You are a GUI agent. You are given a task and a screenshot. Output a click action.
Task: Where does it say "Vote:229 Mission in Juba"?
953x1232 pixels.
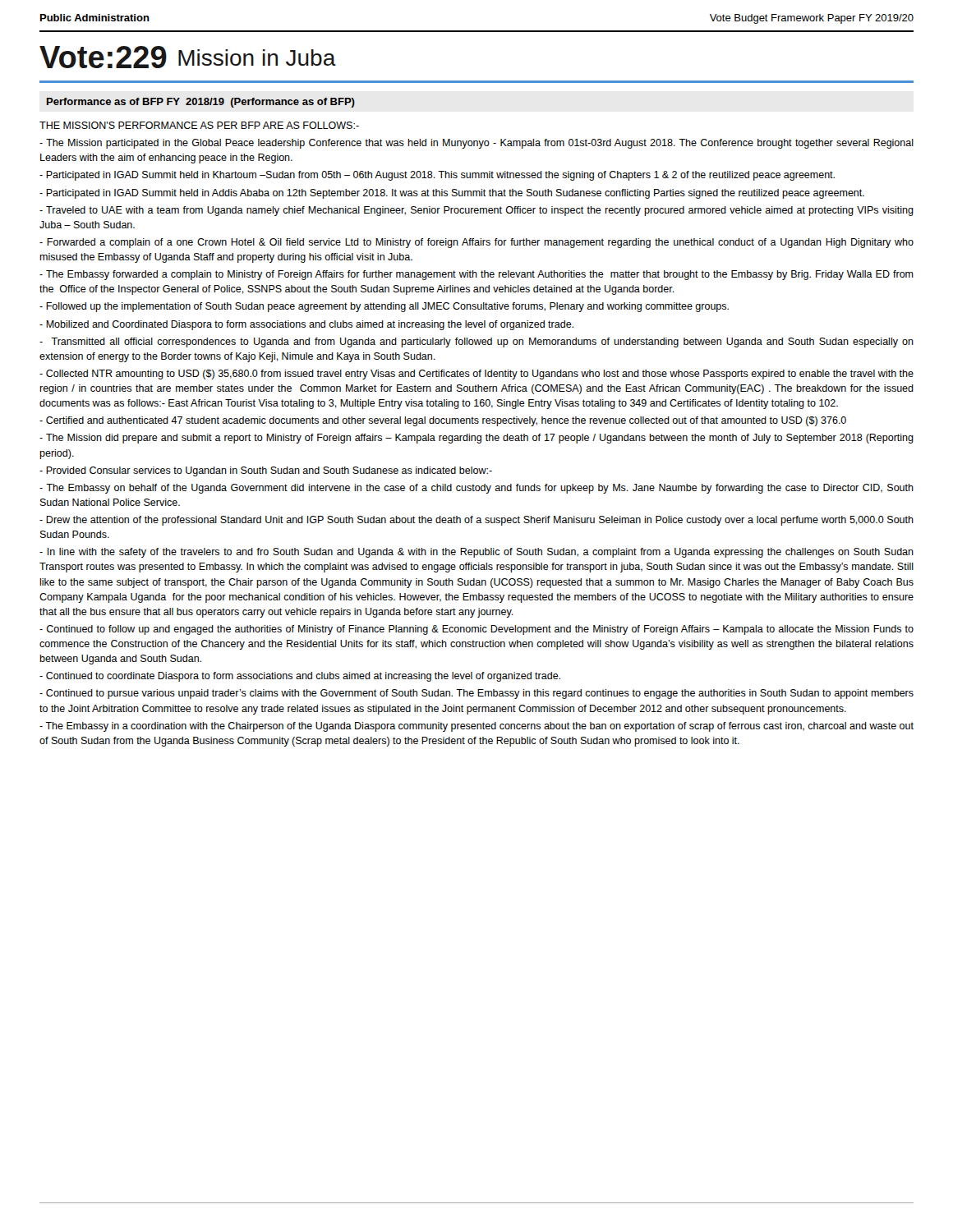click(187, 58)
